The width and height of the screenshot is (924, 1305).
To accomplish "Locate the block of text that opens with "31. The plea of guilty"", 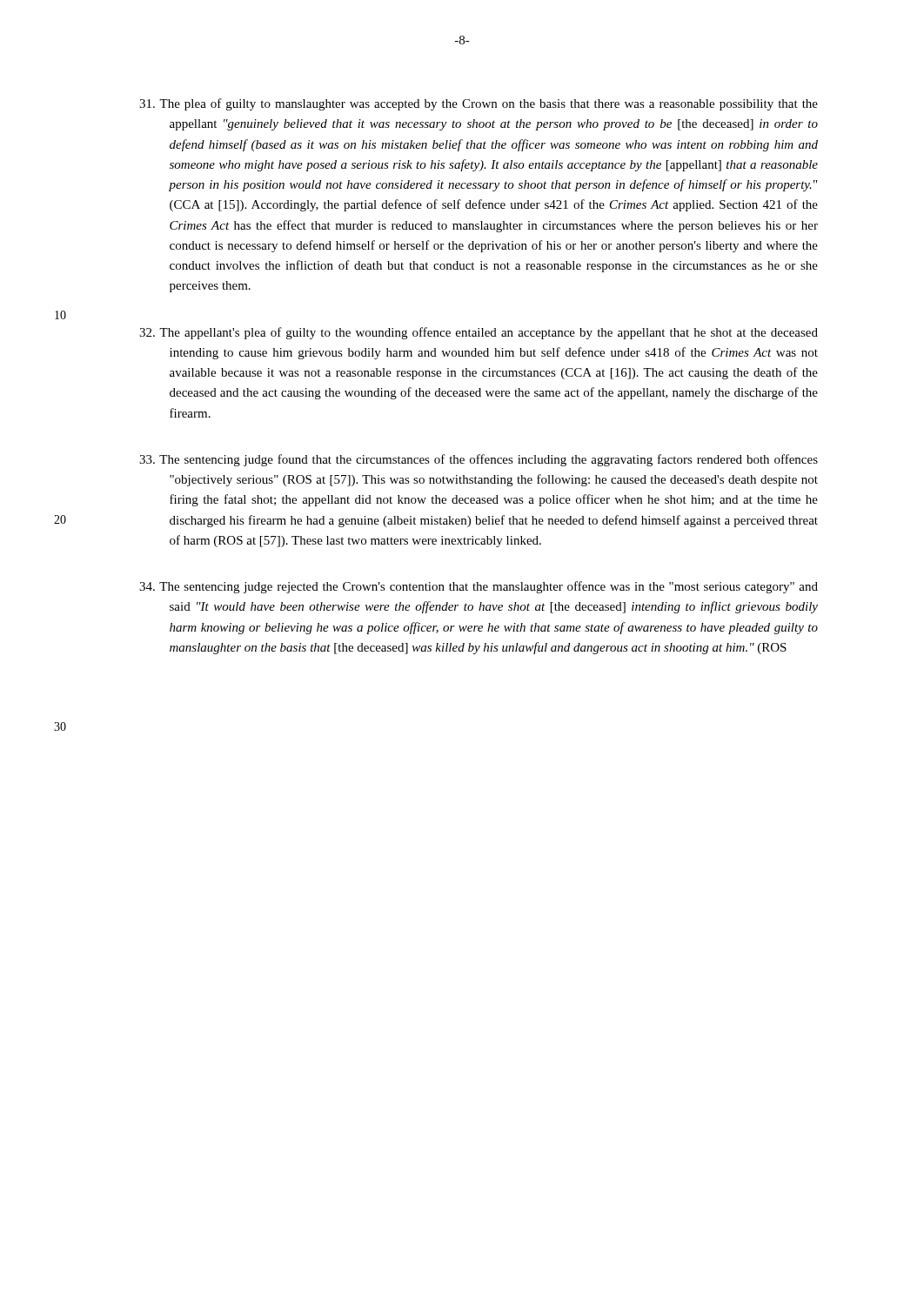I will (x=479, y=195).
